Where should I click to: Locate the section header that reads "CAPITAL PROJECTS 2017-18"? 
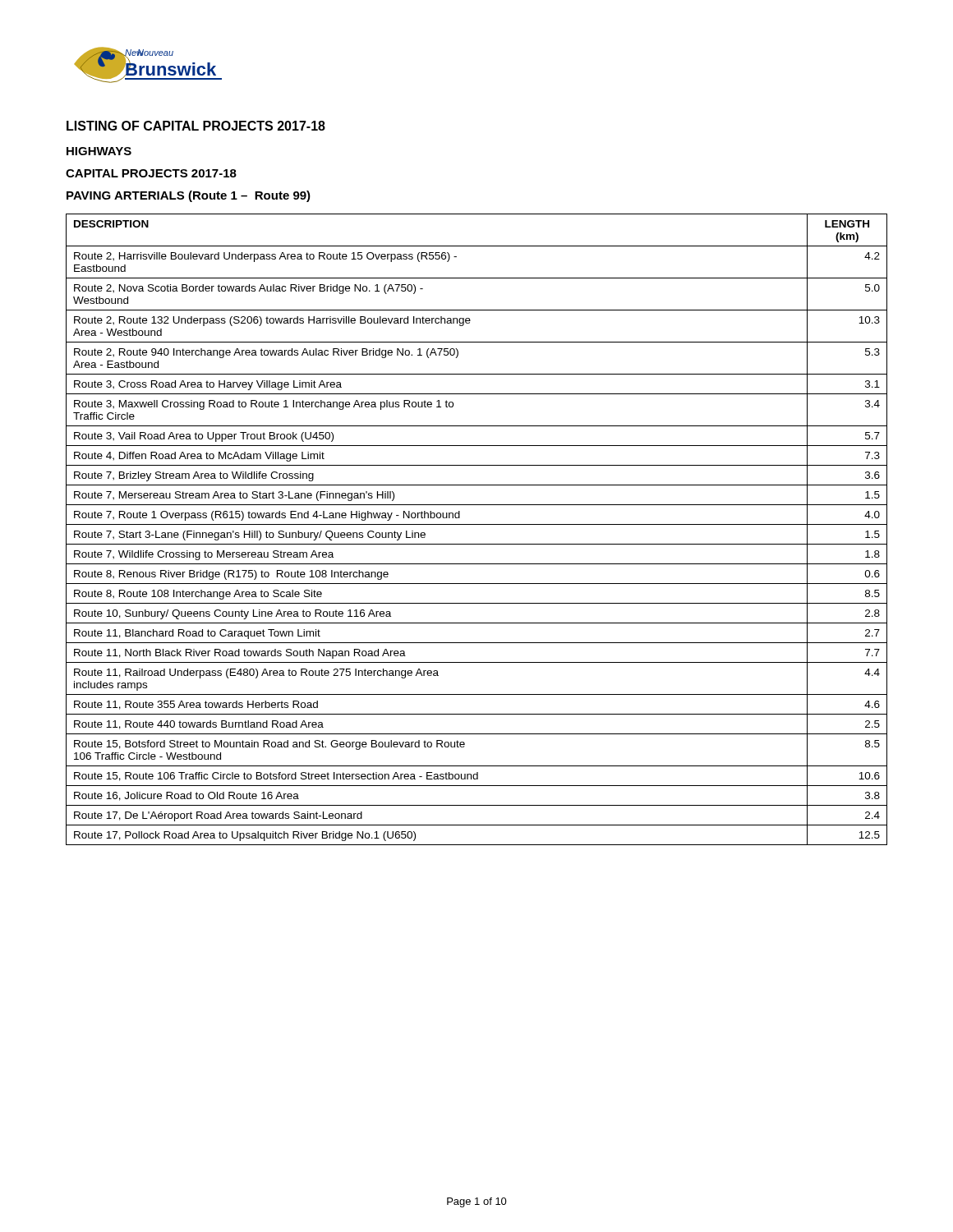(151, 173)
